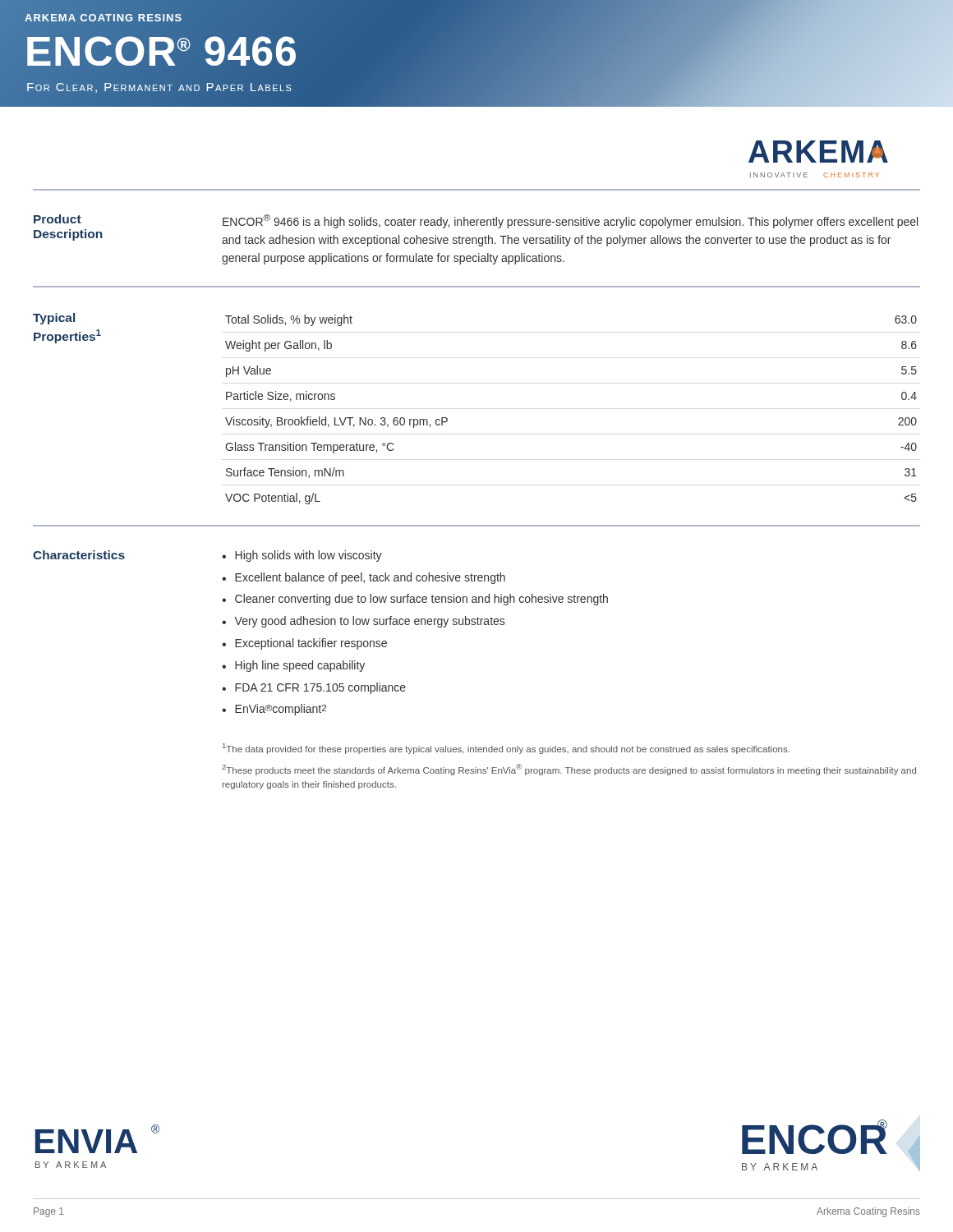Select the table that reads "Total Solids, % by"
Viewport: 953px width, 1232px height.
571,408
